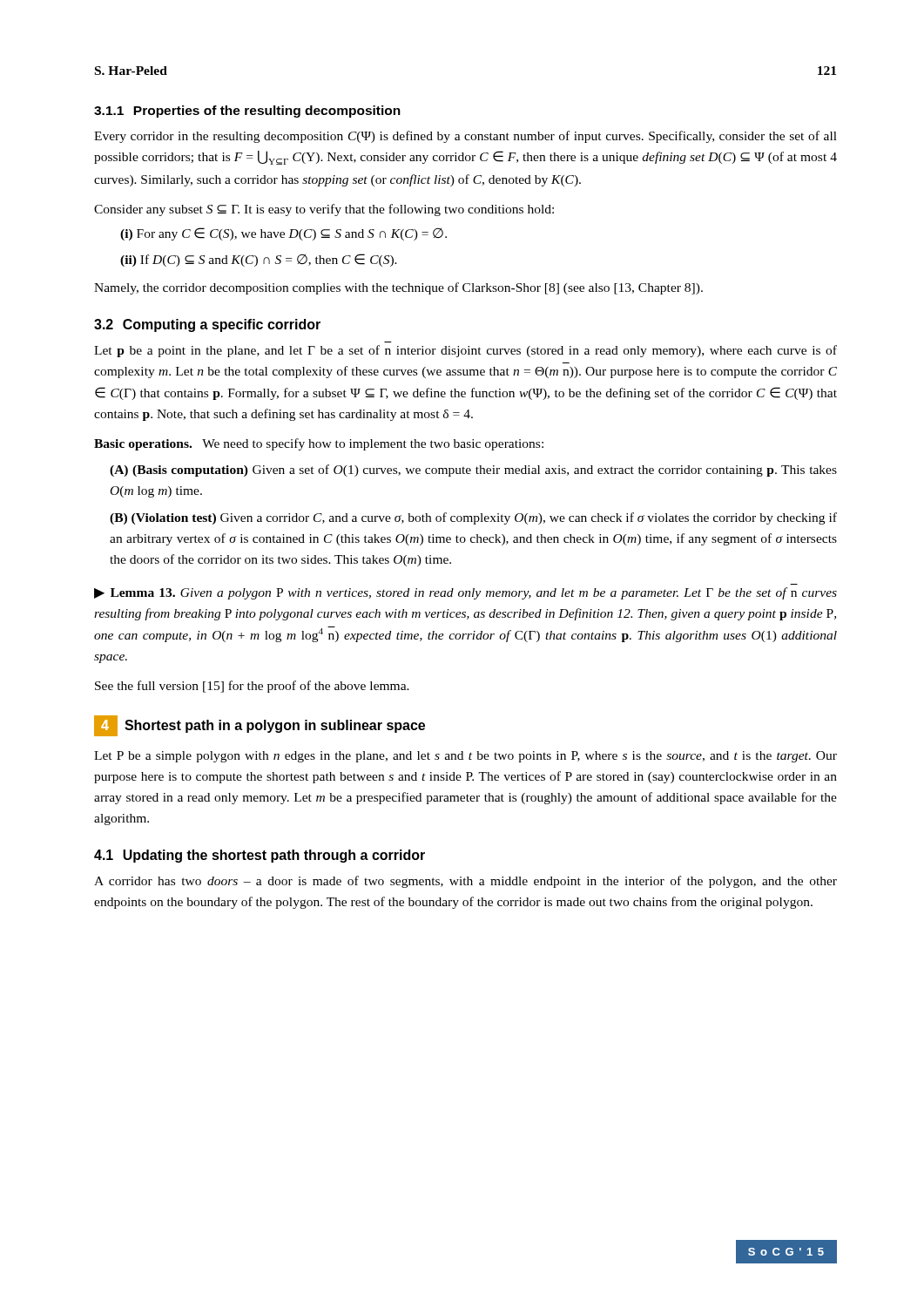Select the text starting "See the full"
924x1307 pixels.
click(252, 687)
